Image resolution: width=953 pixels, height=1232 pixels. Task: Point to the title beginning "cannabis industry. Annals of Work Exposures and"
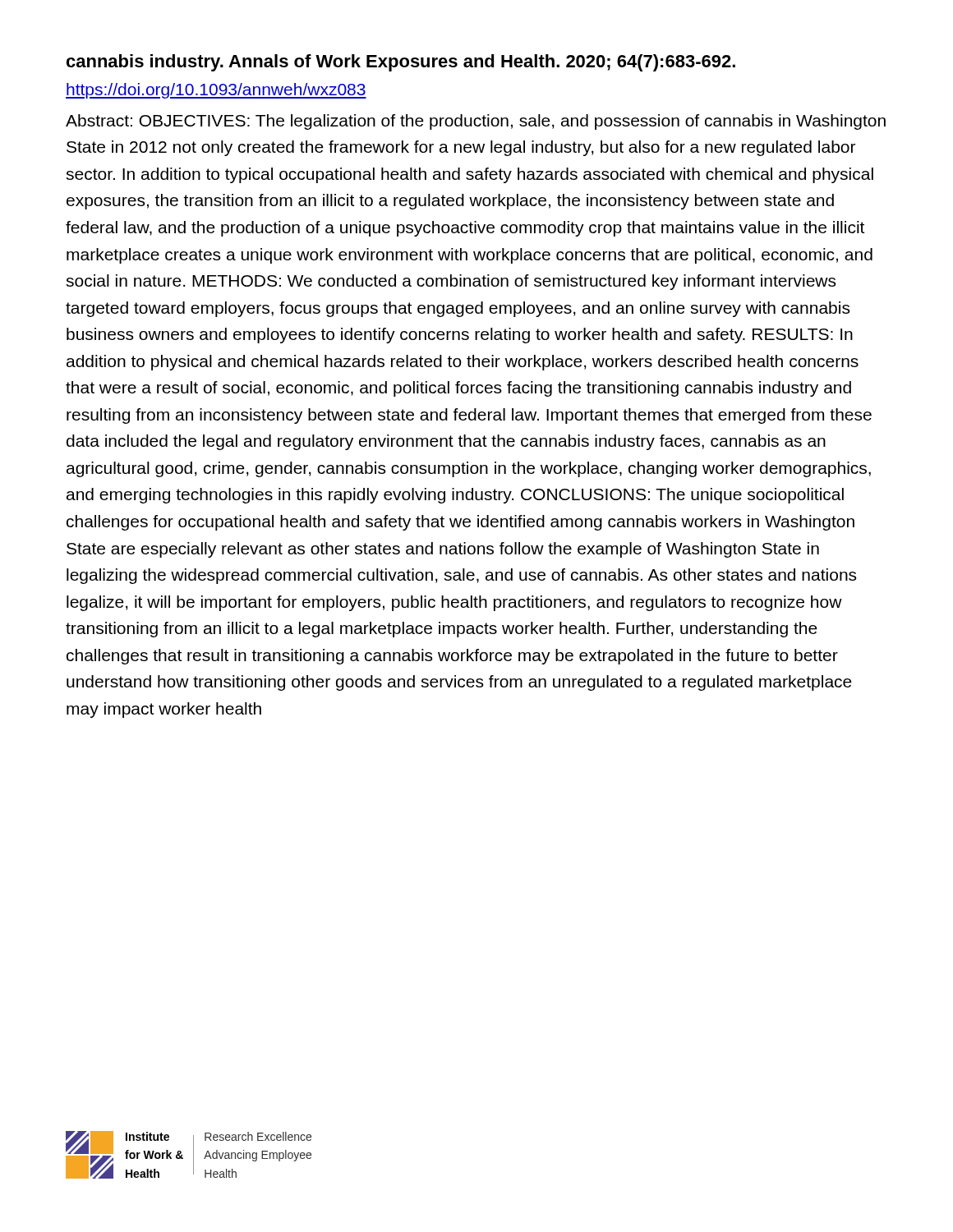coord(401,61)
